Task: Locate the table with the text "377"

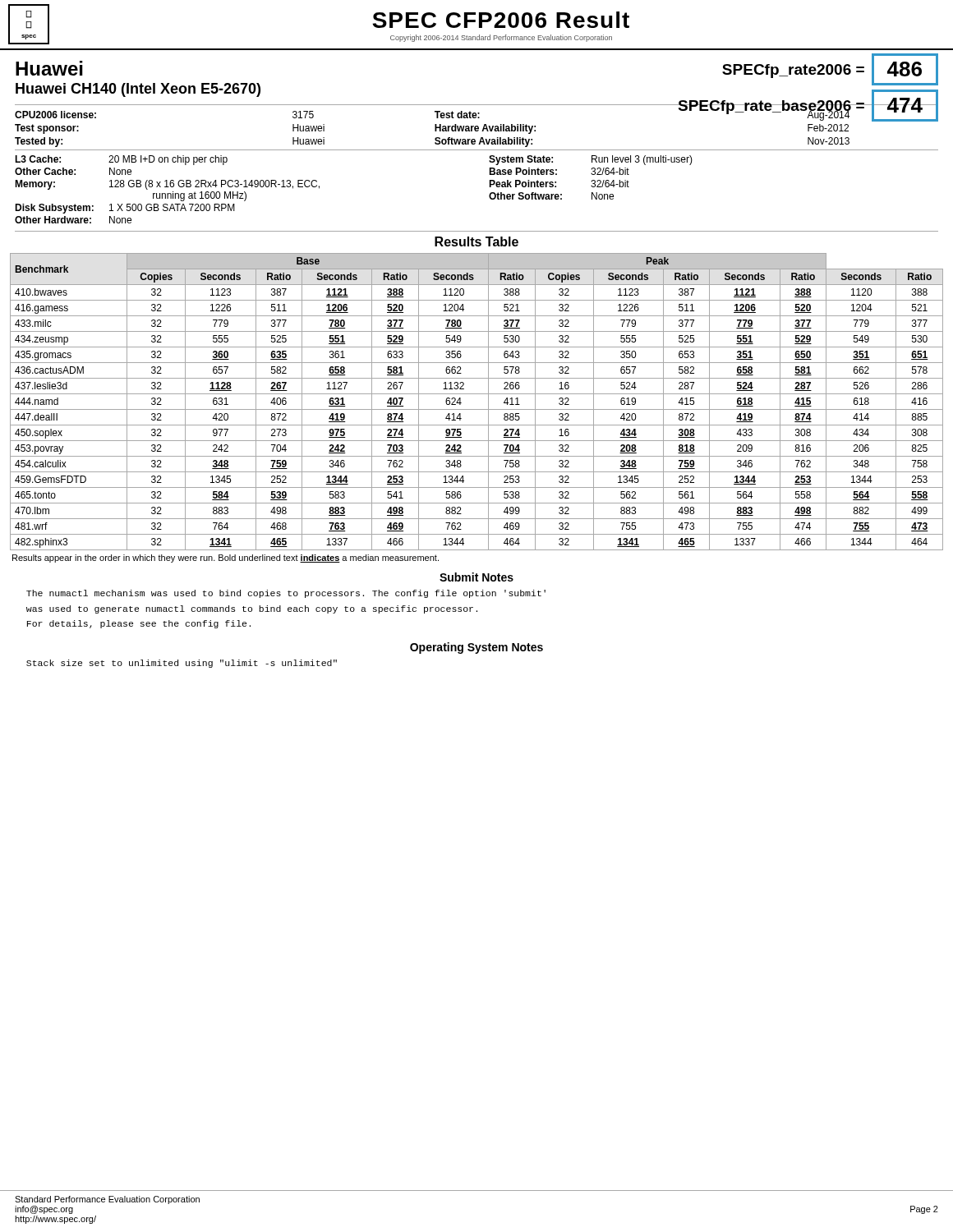Action: click(x=476, y=408)
